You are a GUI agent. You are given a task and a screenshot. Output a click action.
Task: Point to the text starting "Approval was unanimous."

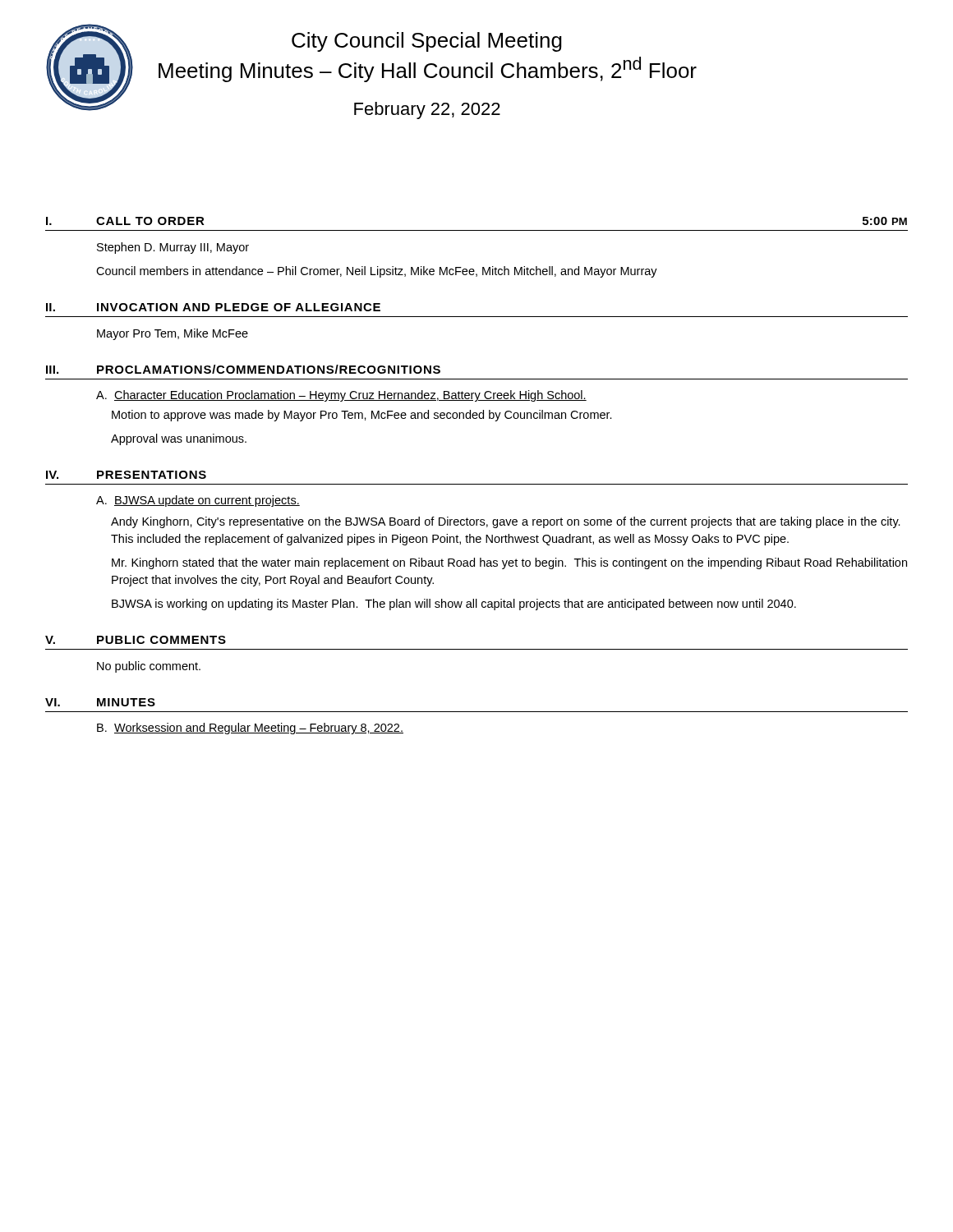click(179, 439)
